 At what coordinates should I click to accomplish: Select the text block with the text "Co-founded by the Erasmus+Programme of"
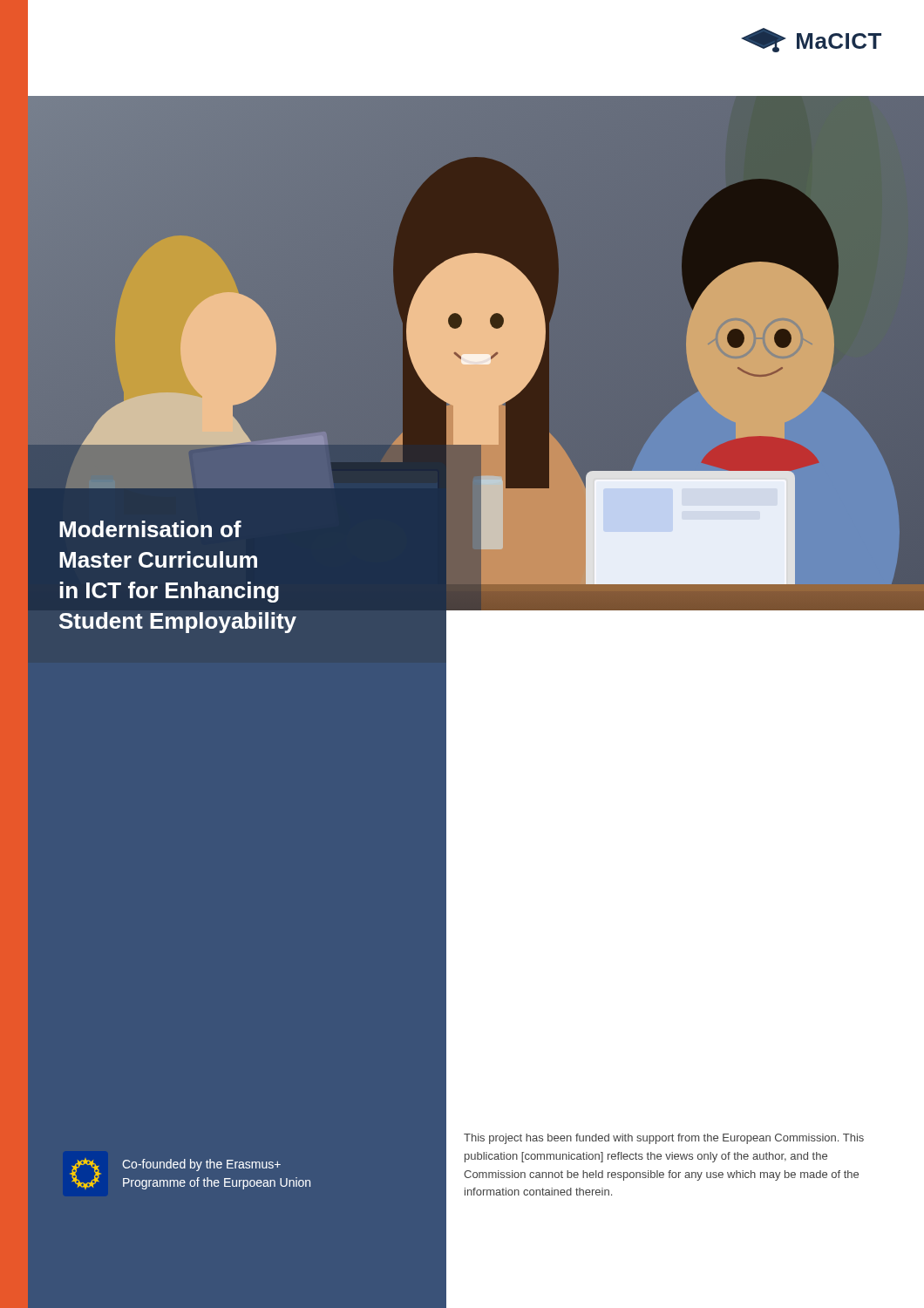point(217,1173)
